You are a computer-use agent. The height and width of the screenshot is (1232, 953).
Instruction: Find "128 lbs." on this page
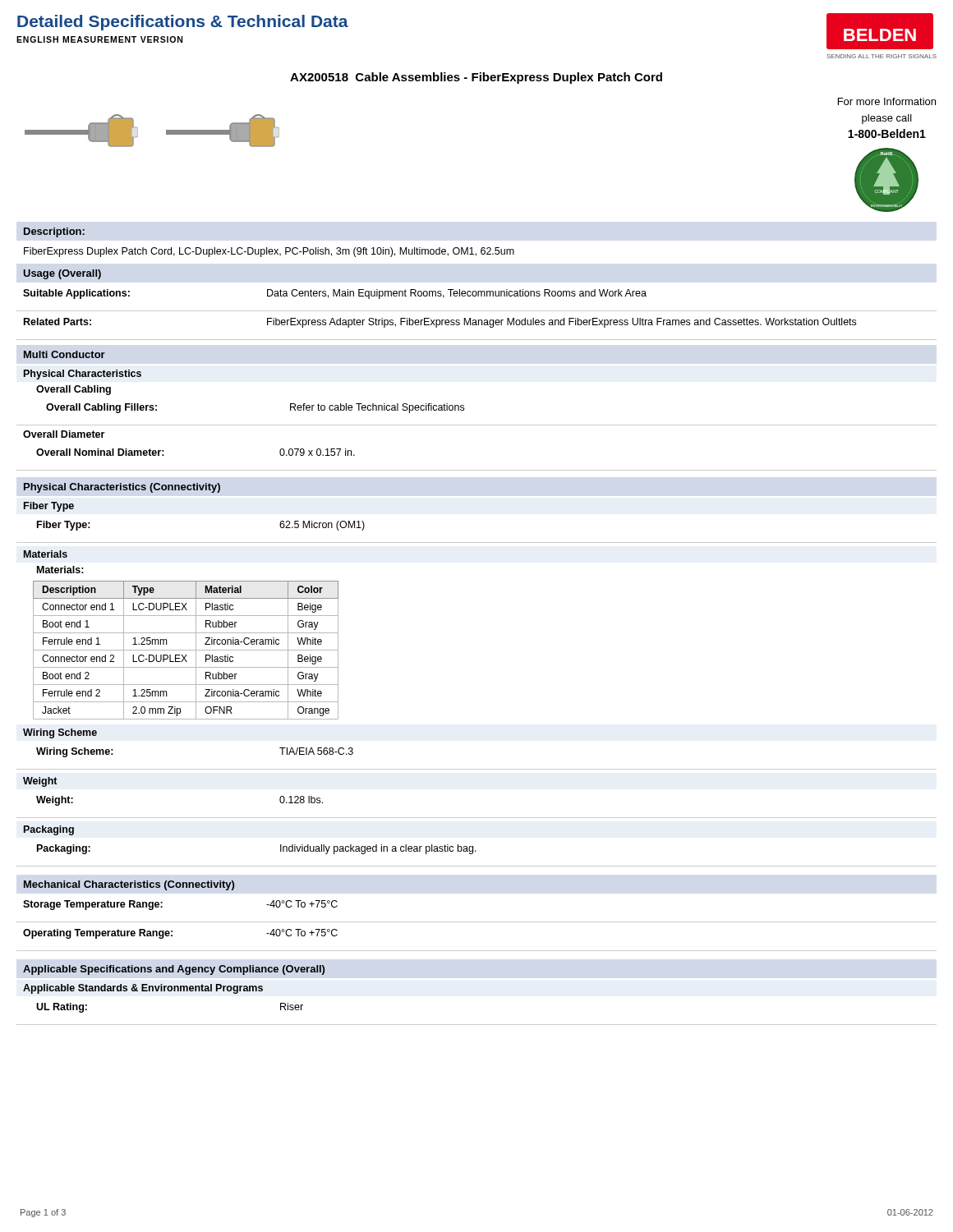(x=302, y=800)
